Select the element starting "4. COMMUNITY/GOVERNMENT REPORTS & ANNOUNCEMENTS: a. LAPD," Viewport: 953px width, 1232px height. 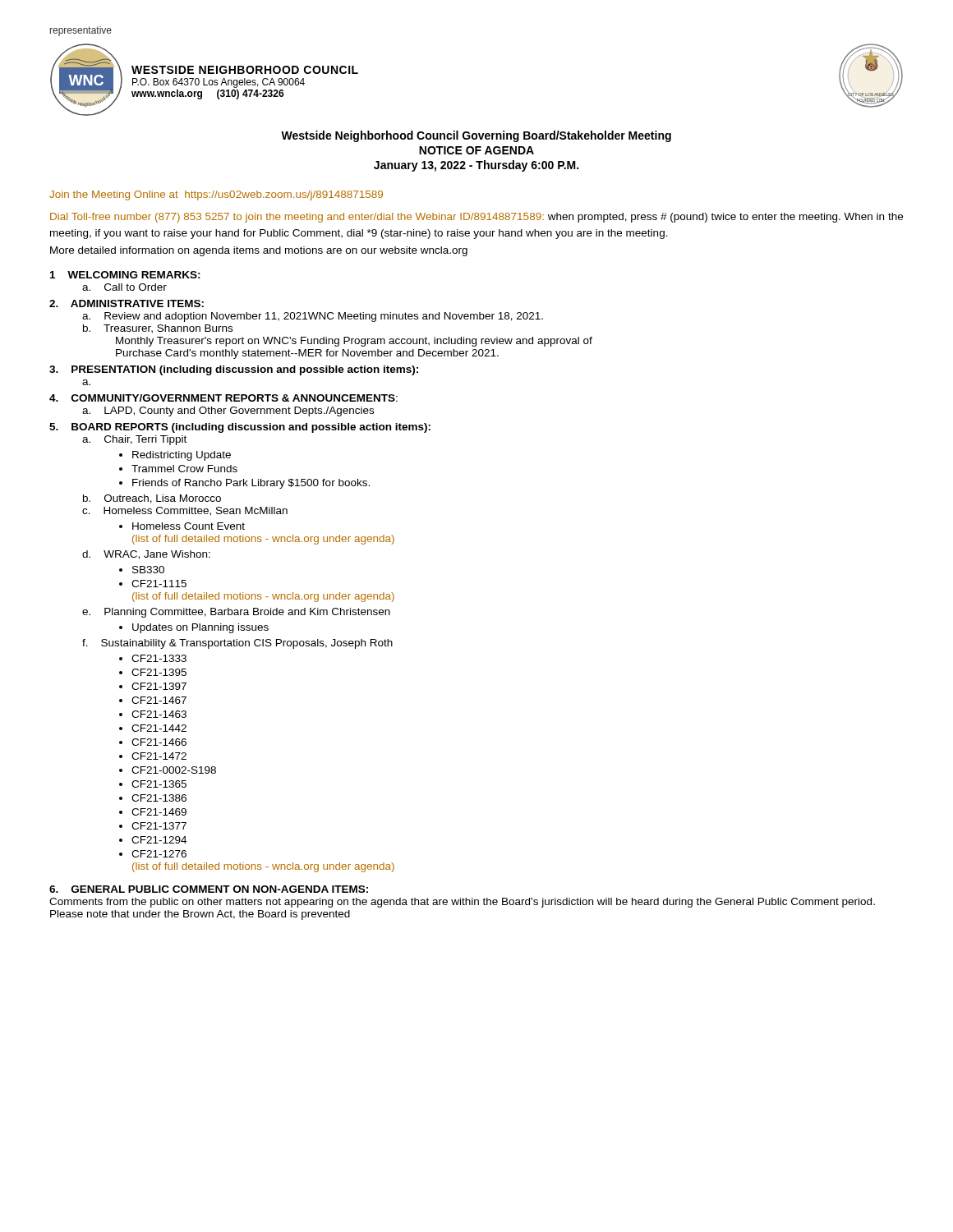coord(223,398)
